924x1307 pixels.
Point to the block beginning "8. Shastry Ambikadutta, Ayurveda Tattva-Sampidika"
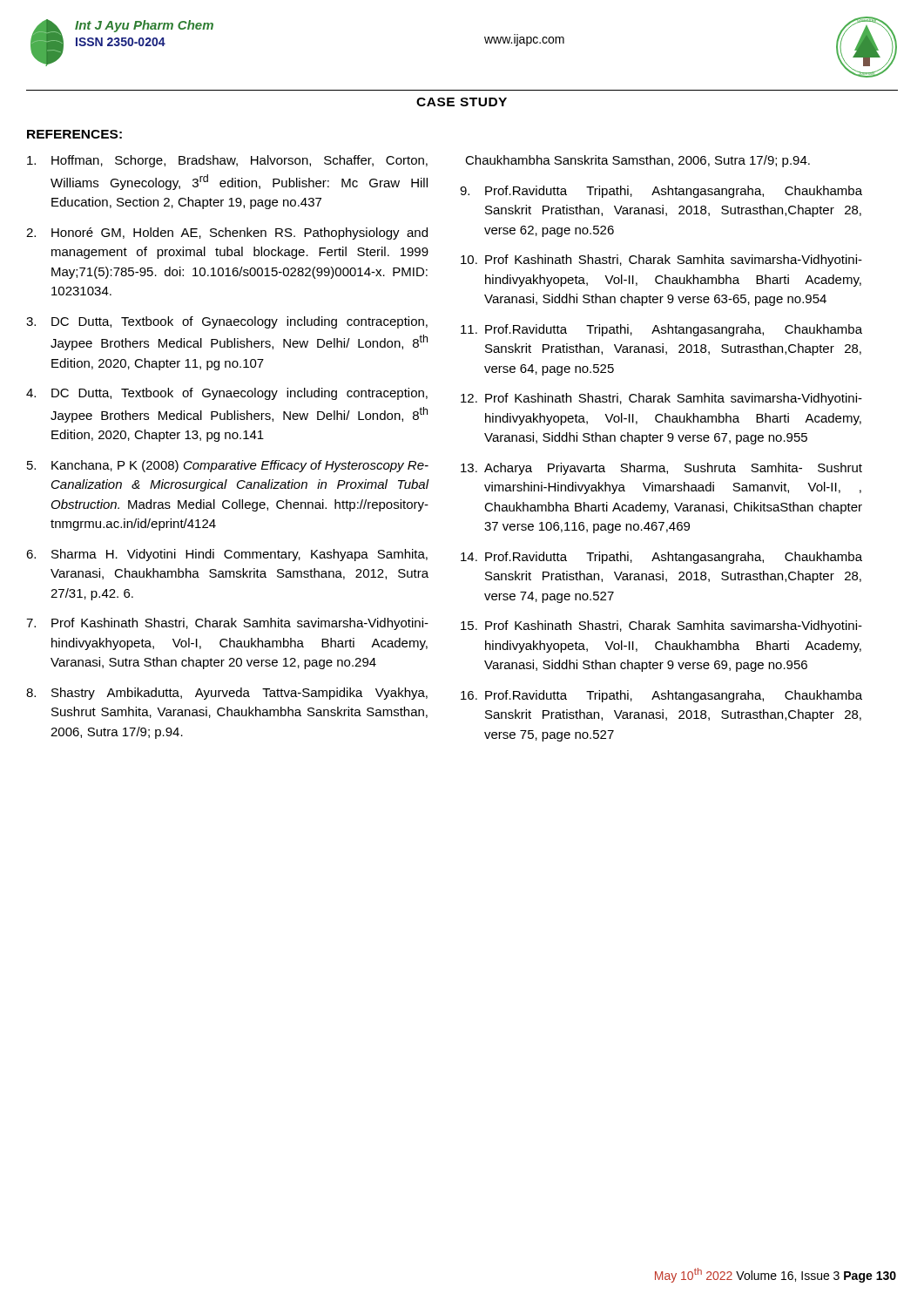tap(227, 712)
